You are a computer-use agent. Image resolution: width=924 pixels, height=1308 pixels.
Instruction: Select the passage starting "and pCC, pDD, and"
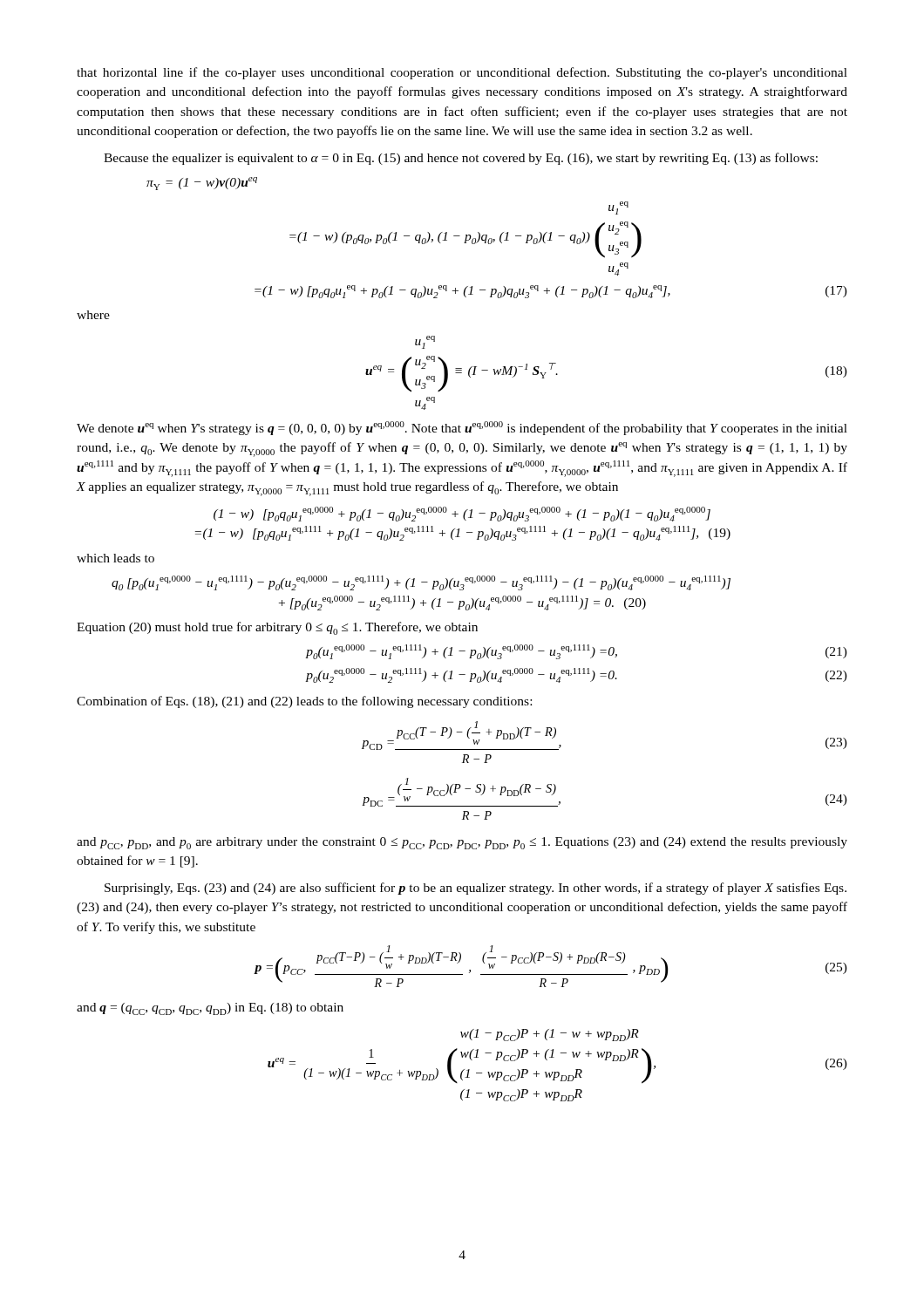[462, 851]
